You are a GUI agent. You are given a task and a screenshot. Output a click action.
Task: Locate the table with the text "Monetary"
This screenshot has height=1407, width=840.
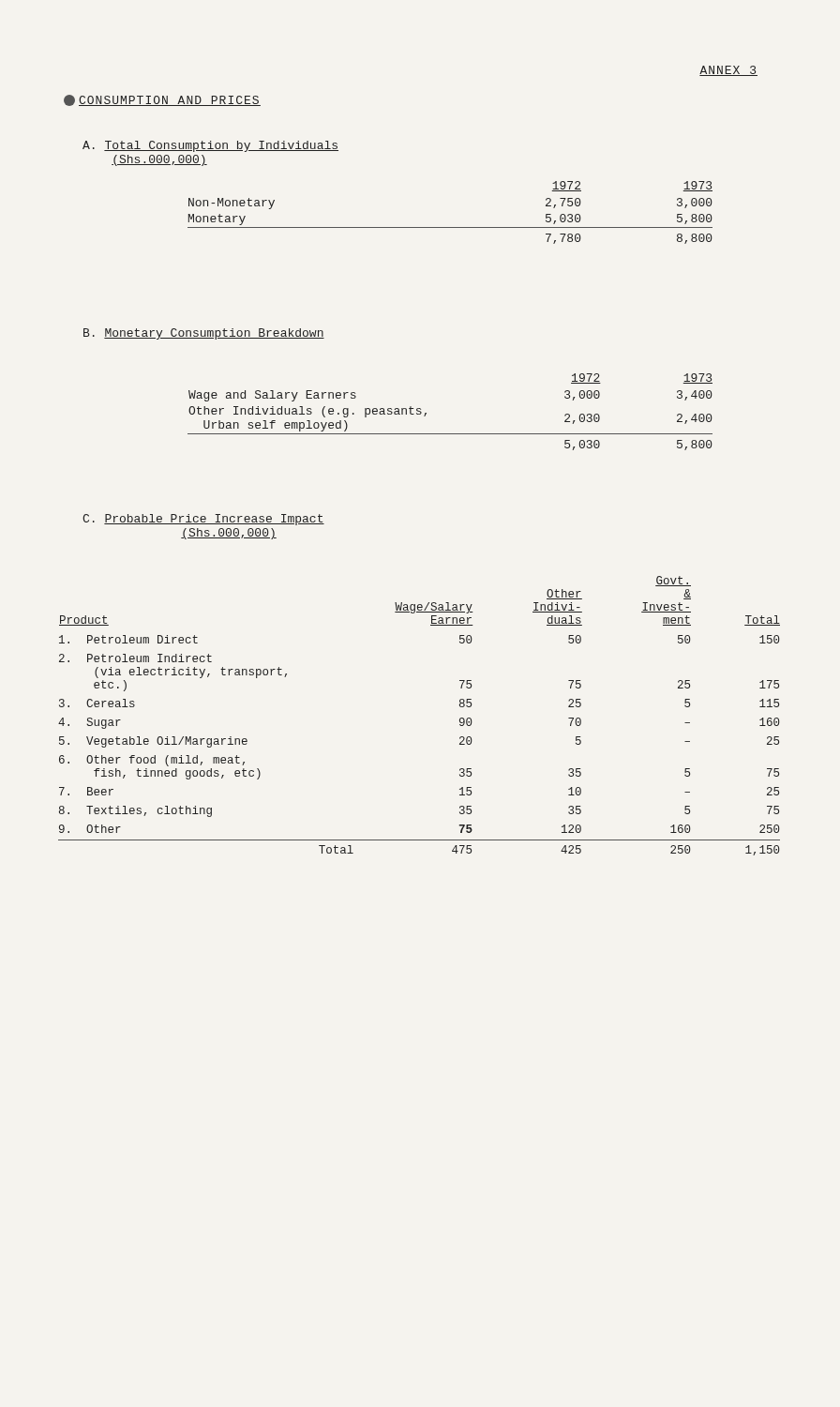(450, 212)
